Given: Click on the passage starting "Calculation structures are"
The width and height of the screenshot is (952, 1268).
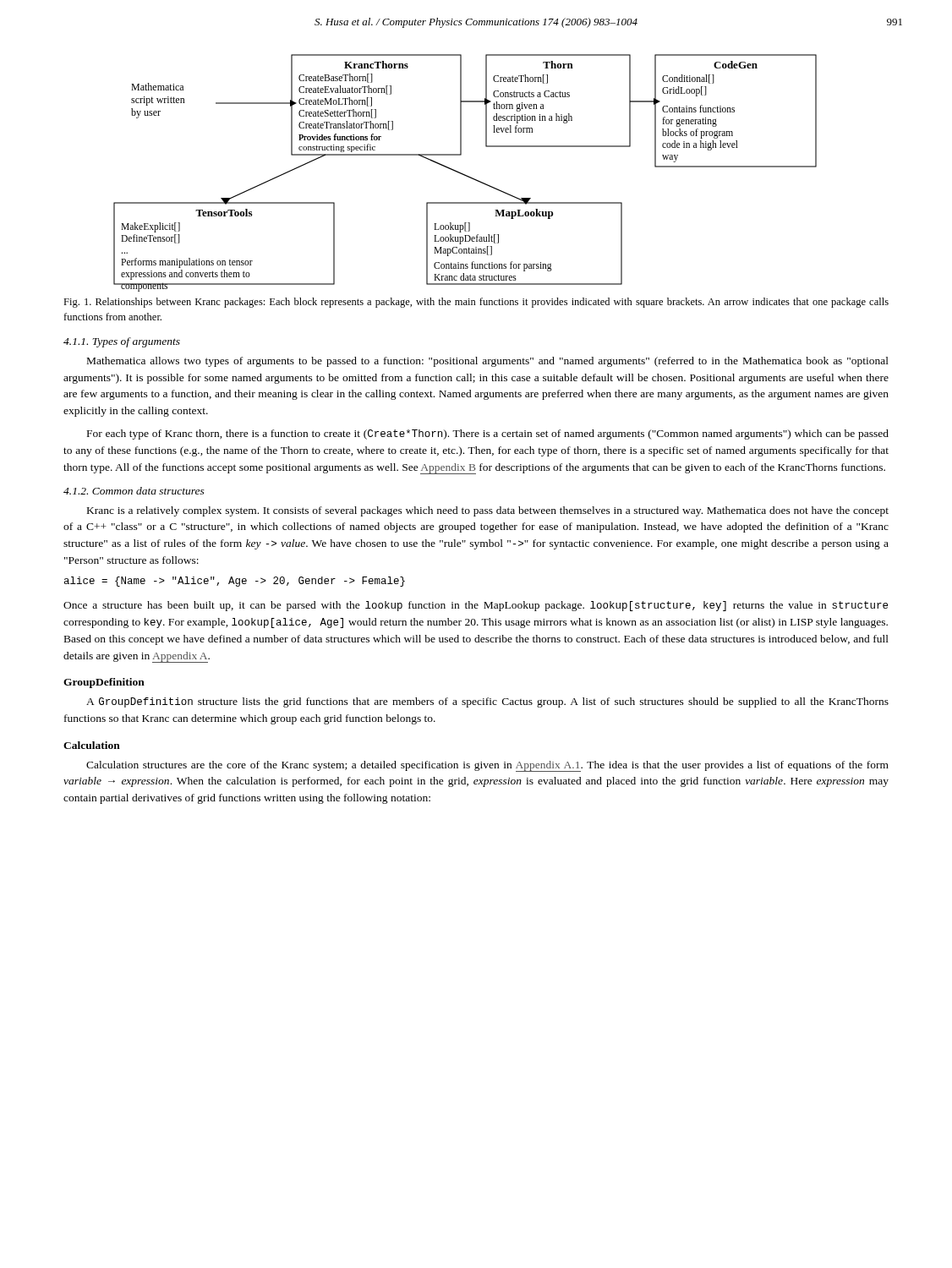Looking at the screenshot, I should click(x=476, y=781).
